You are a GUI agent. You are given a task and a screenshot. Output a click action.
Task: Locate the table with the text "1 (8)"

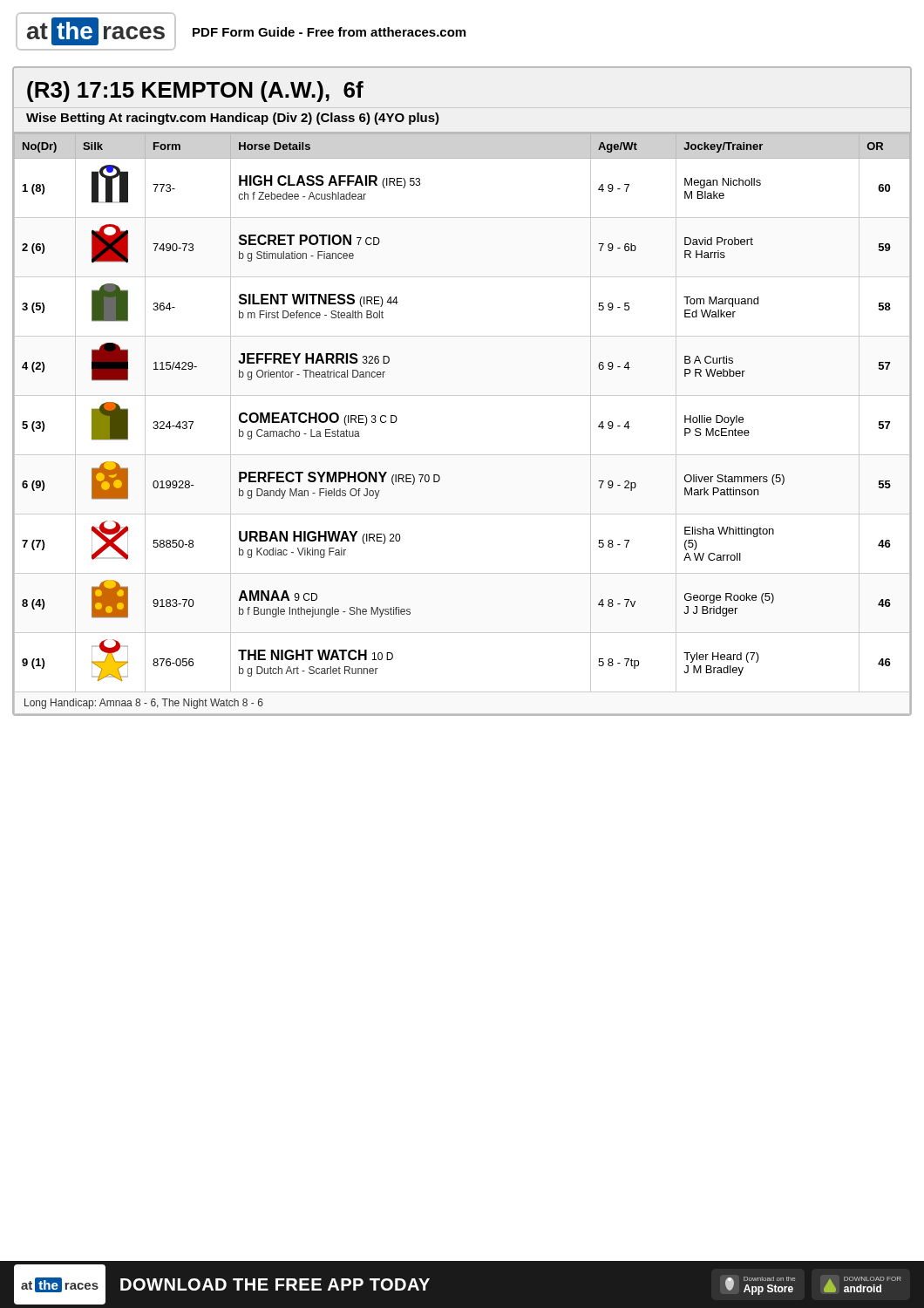coord(462,424)
